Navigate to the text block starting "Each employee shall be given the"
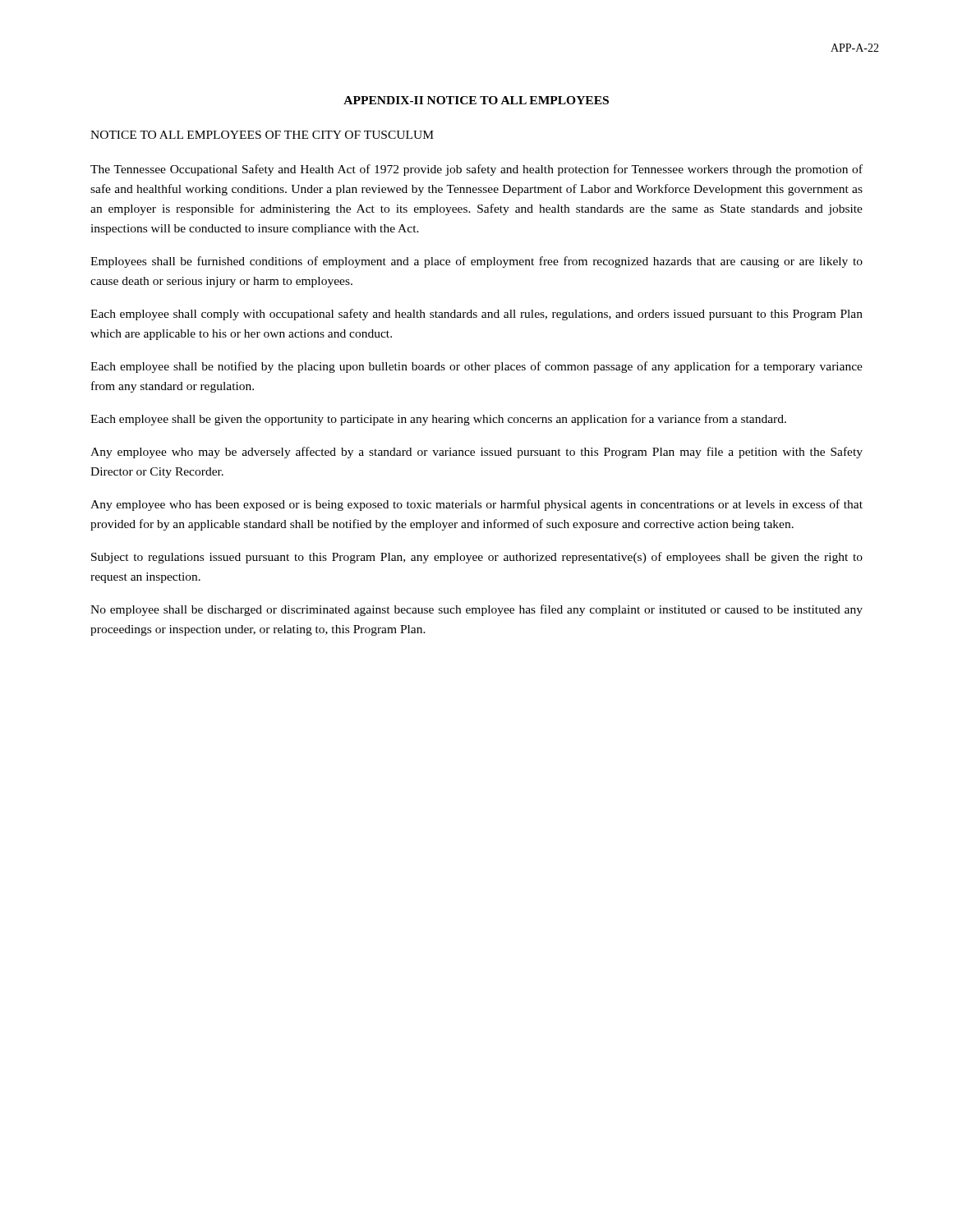The width and height of the screenshot is (953, 1232). coord(439,419)
